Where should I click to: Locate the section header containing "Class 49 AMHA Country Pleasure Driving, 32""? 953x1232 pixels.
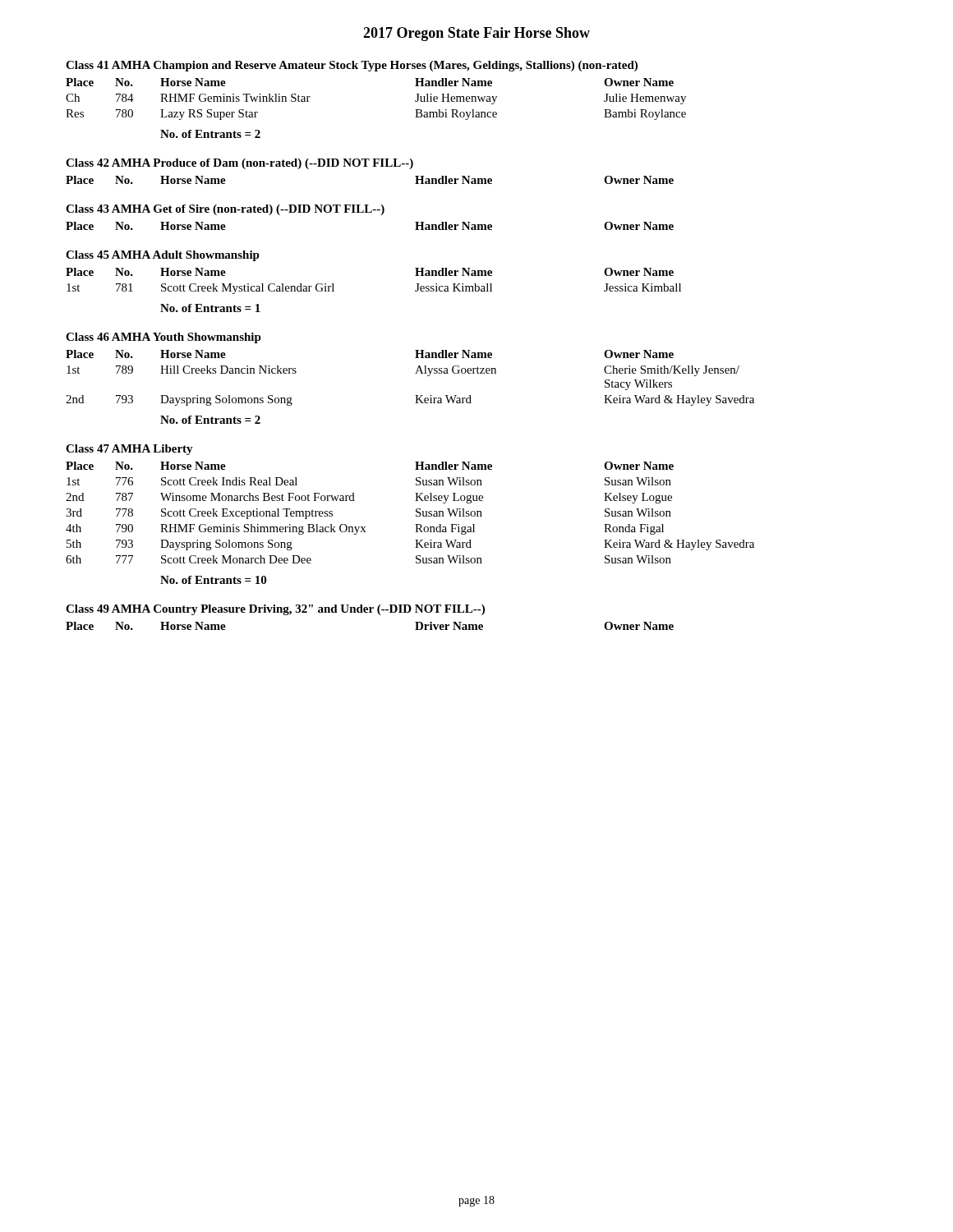click(276, 609)
